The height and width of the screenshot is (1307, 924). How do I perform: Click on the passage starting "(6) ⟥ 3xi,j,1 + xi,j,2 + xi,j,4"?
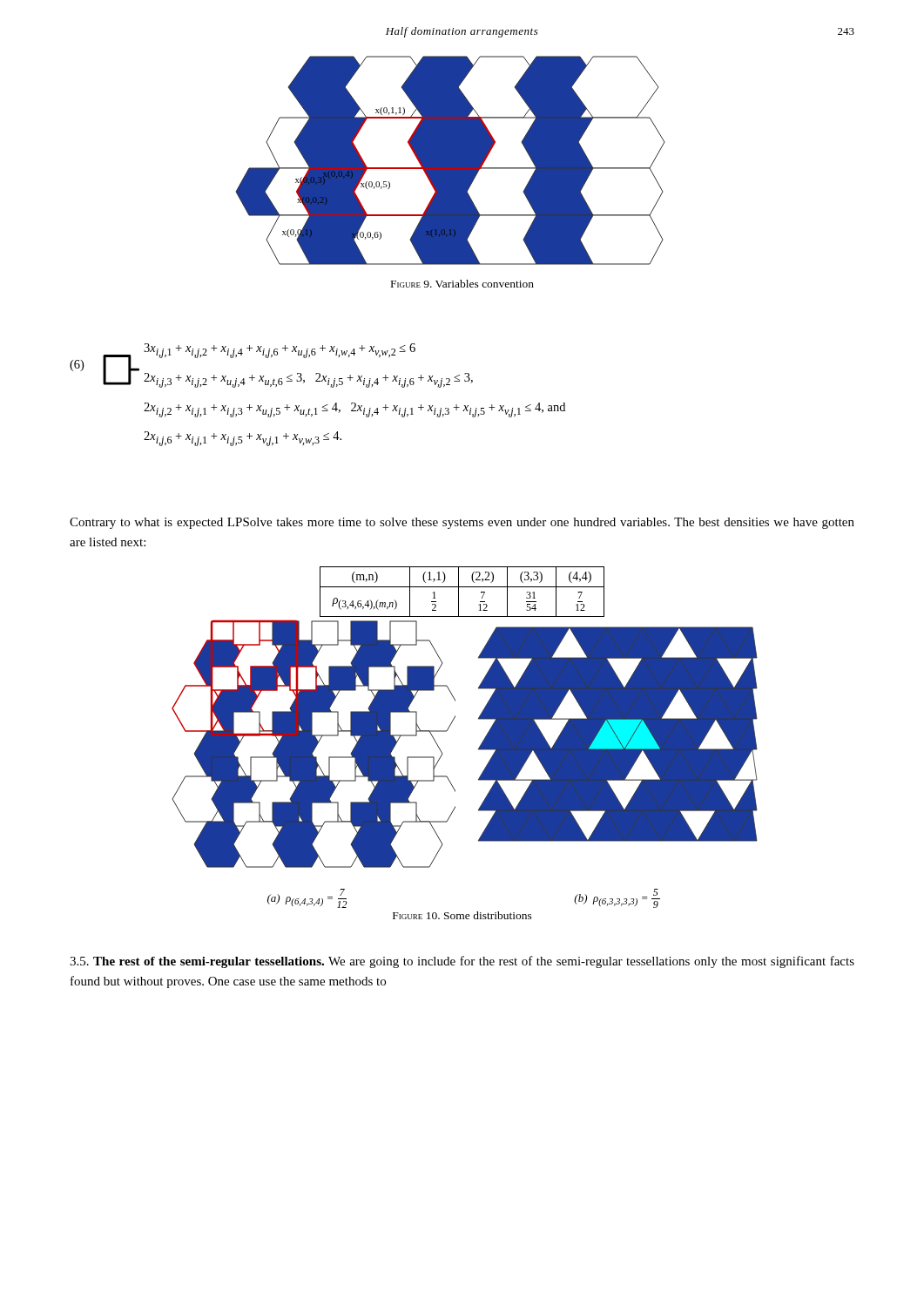318,391
